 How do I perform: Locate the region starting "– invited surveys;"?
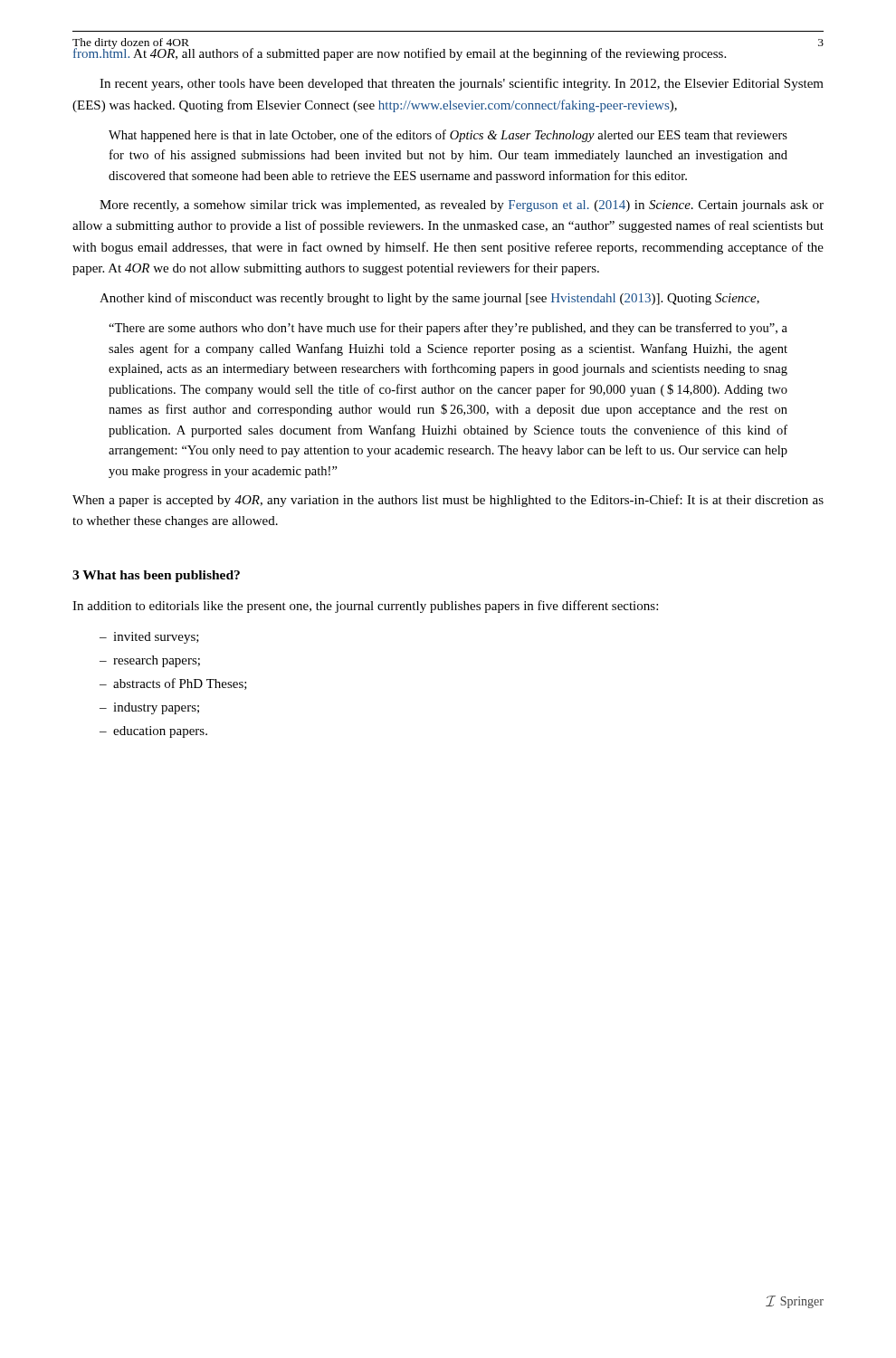(x=149, y=636)
